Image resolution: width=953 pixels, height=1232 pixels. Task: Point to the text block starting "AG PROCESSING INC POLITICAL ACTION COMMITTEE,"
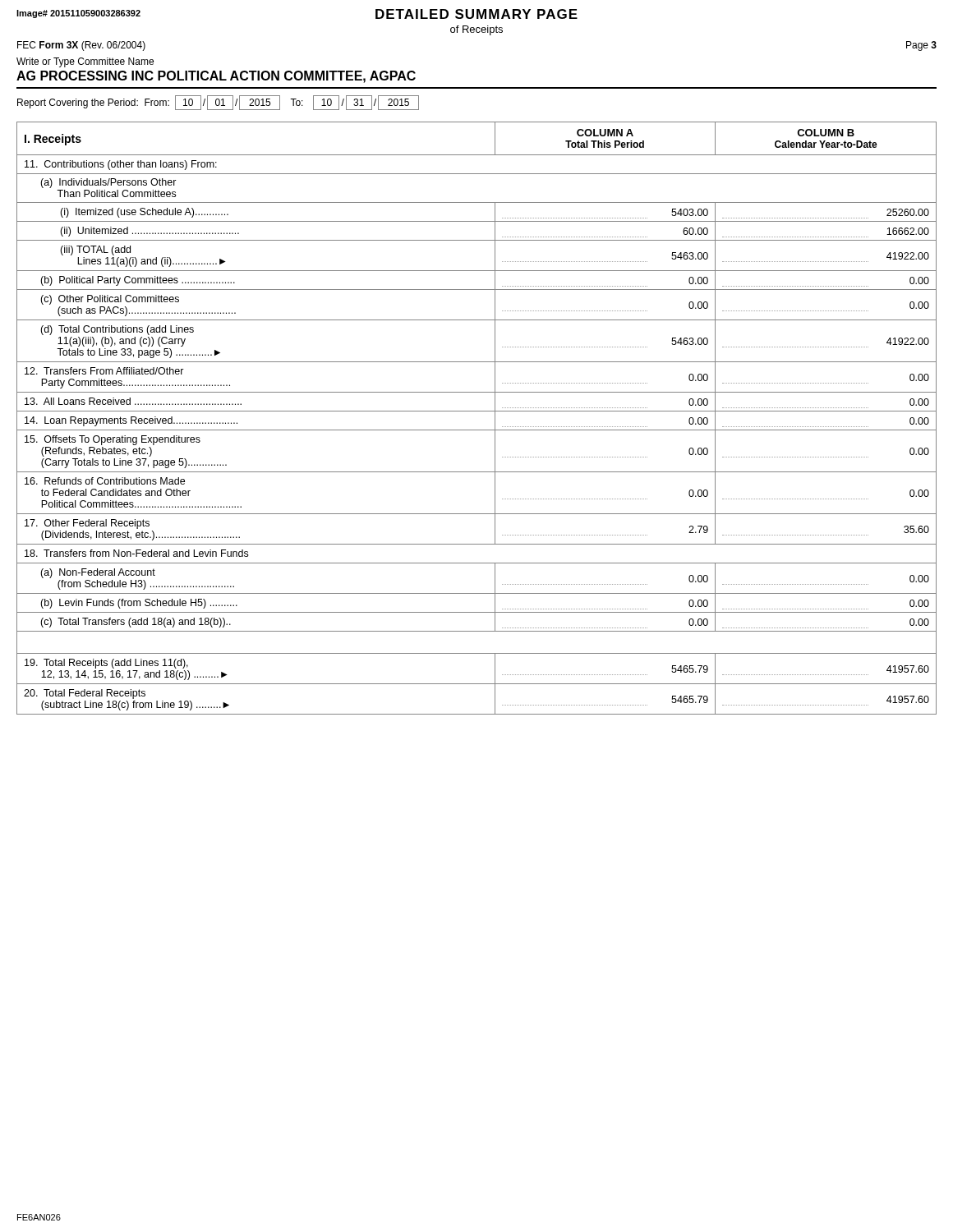tap(216, 76)
